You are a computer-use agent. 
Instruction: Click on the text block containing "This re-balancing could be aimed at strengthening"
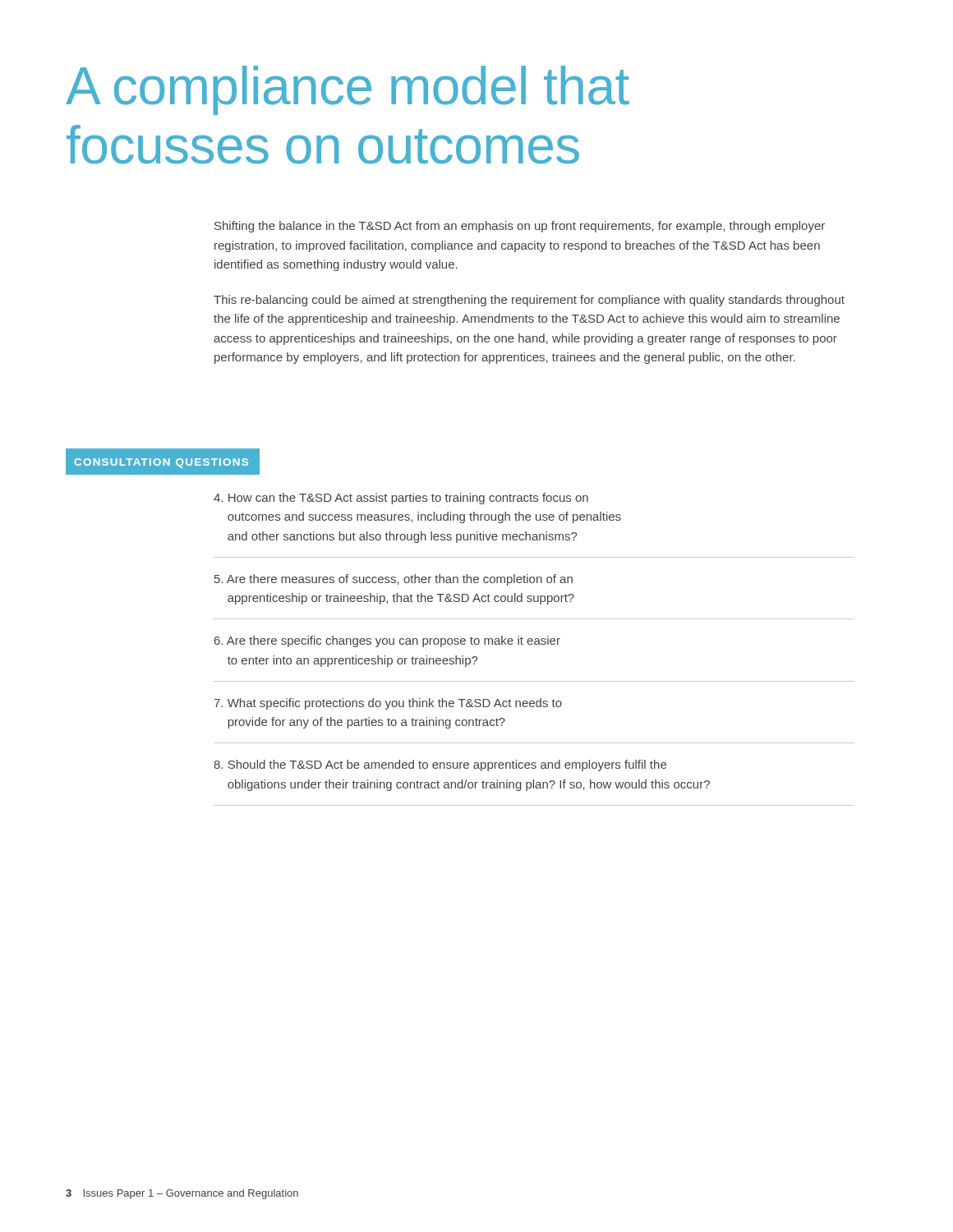tap(534, 328)
